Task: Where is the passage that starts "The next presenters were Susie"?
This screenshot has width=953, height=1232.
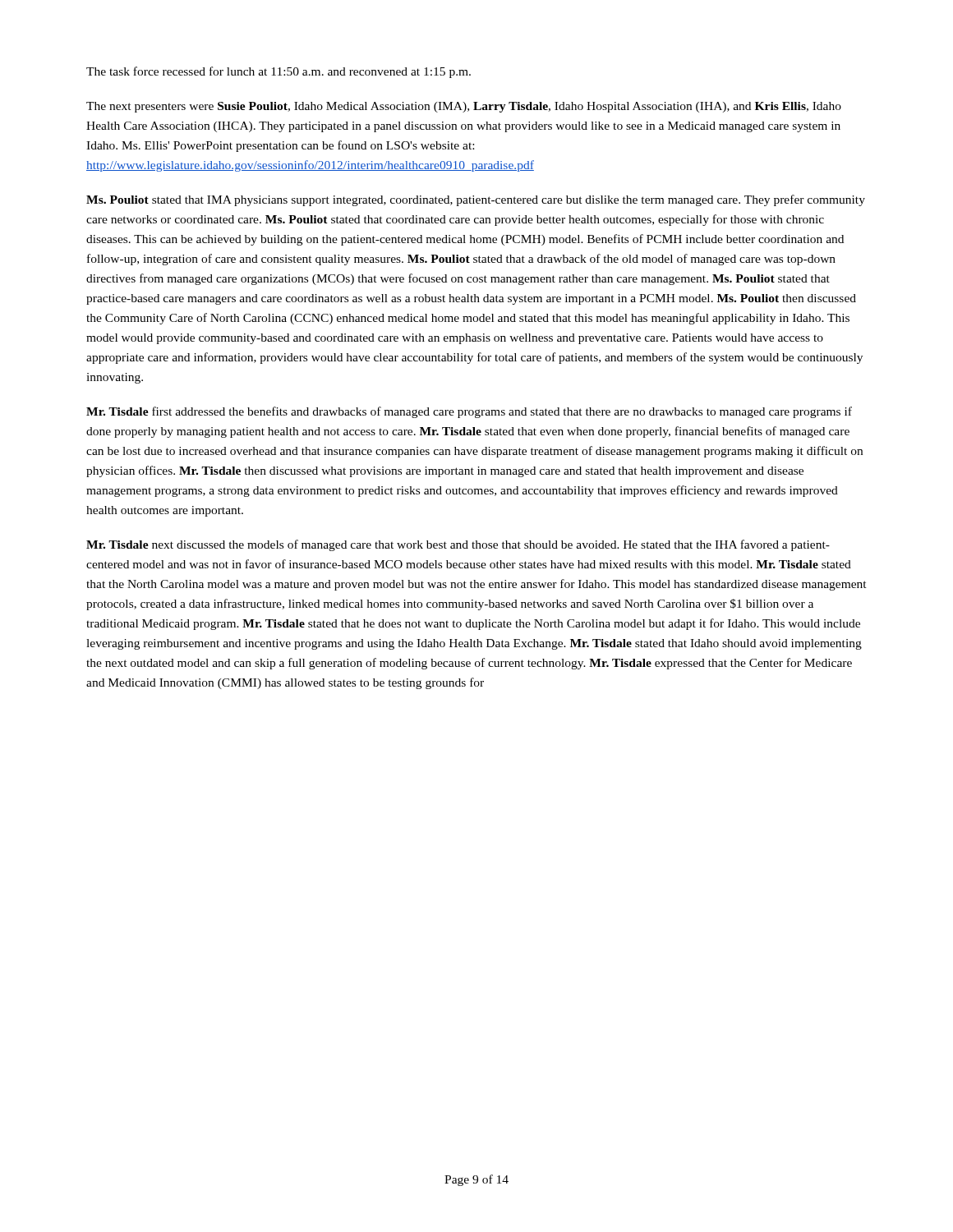Action: pos(476,136)
